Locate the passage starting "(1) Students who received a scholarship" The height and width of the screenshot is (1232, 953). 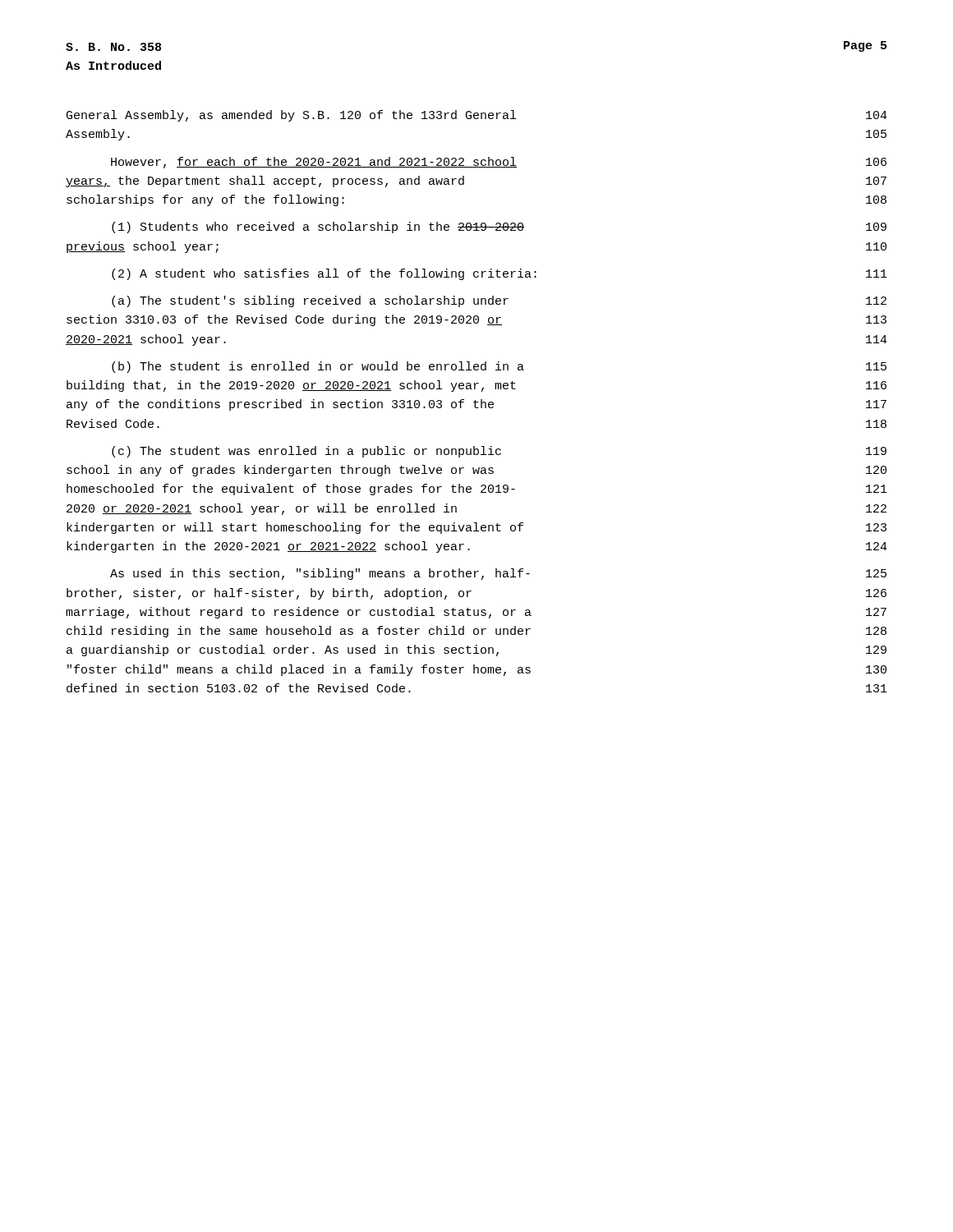click(476, 238)
